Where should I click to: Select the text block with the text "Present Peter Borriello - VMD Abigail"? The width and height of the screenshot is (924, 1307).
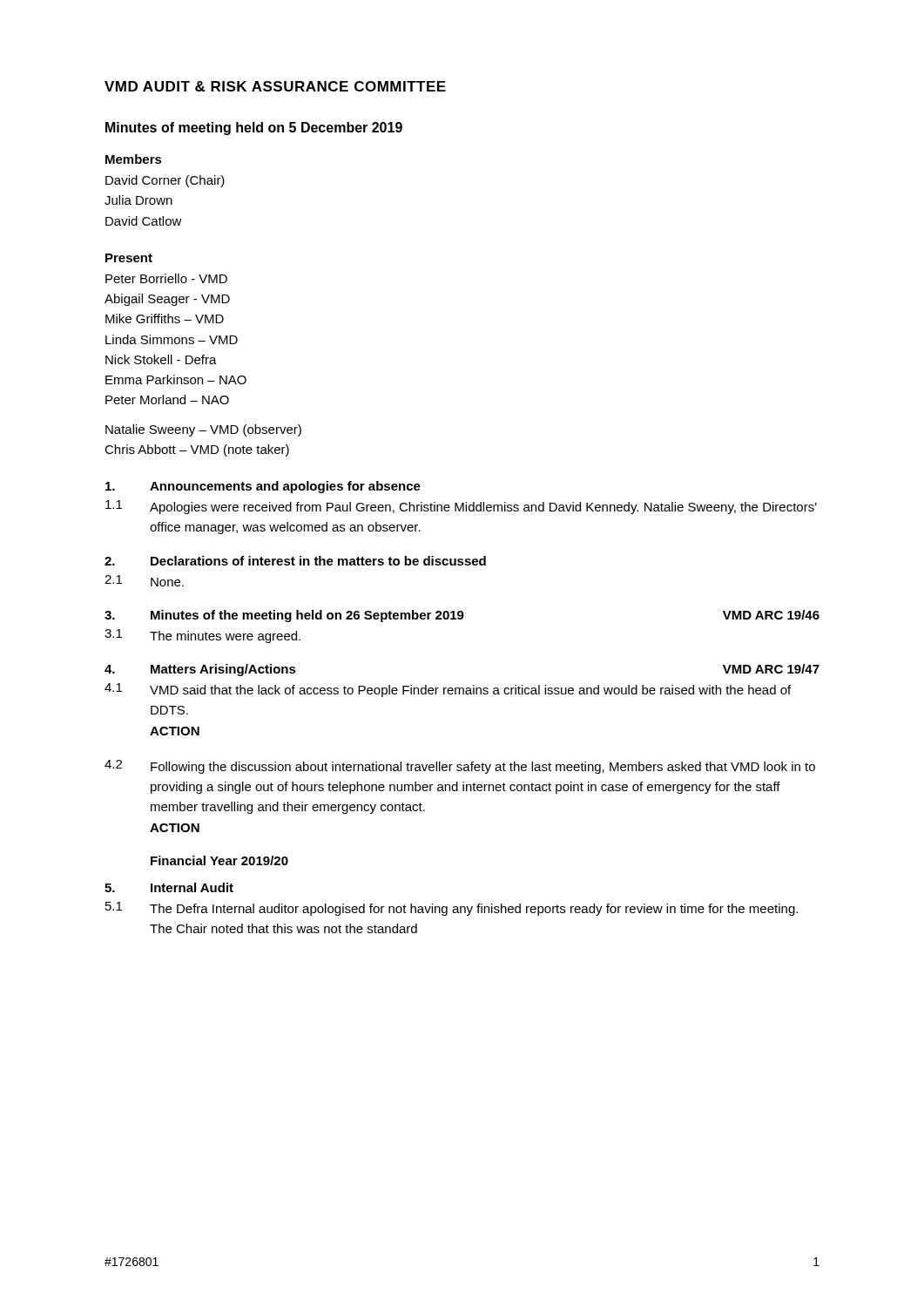tap(129, 258)
